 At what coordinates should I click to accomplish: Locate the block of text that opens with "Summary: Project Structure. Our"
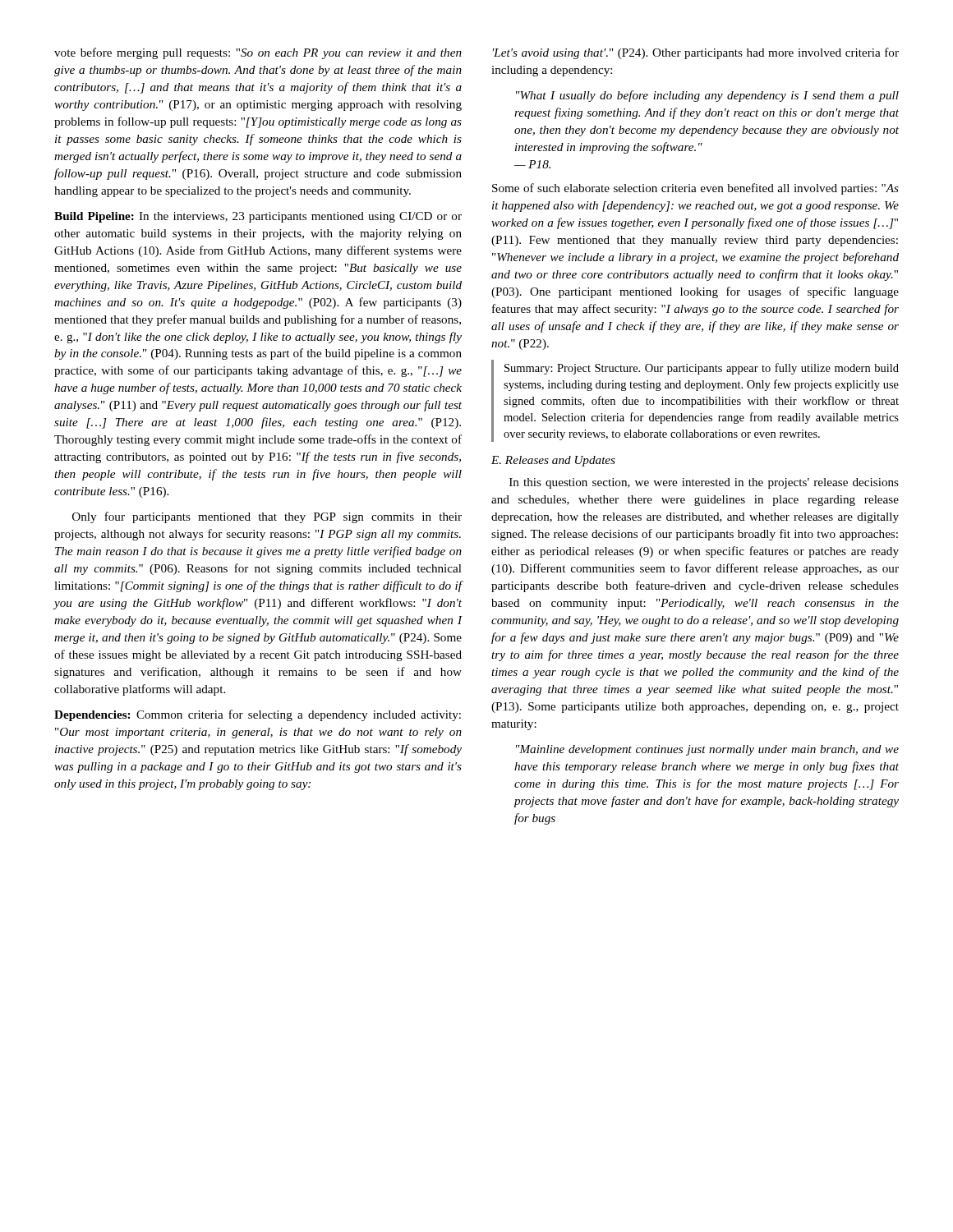701,401
